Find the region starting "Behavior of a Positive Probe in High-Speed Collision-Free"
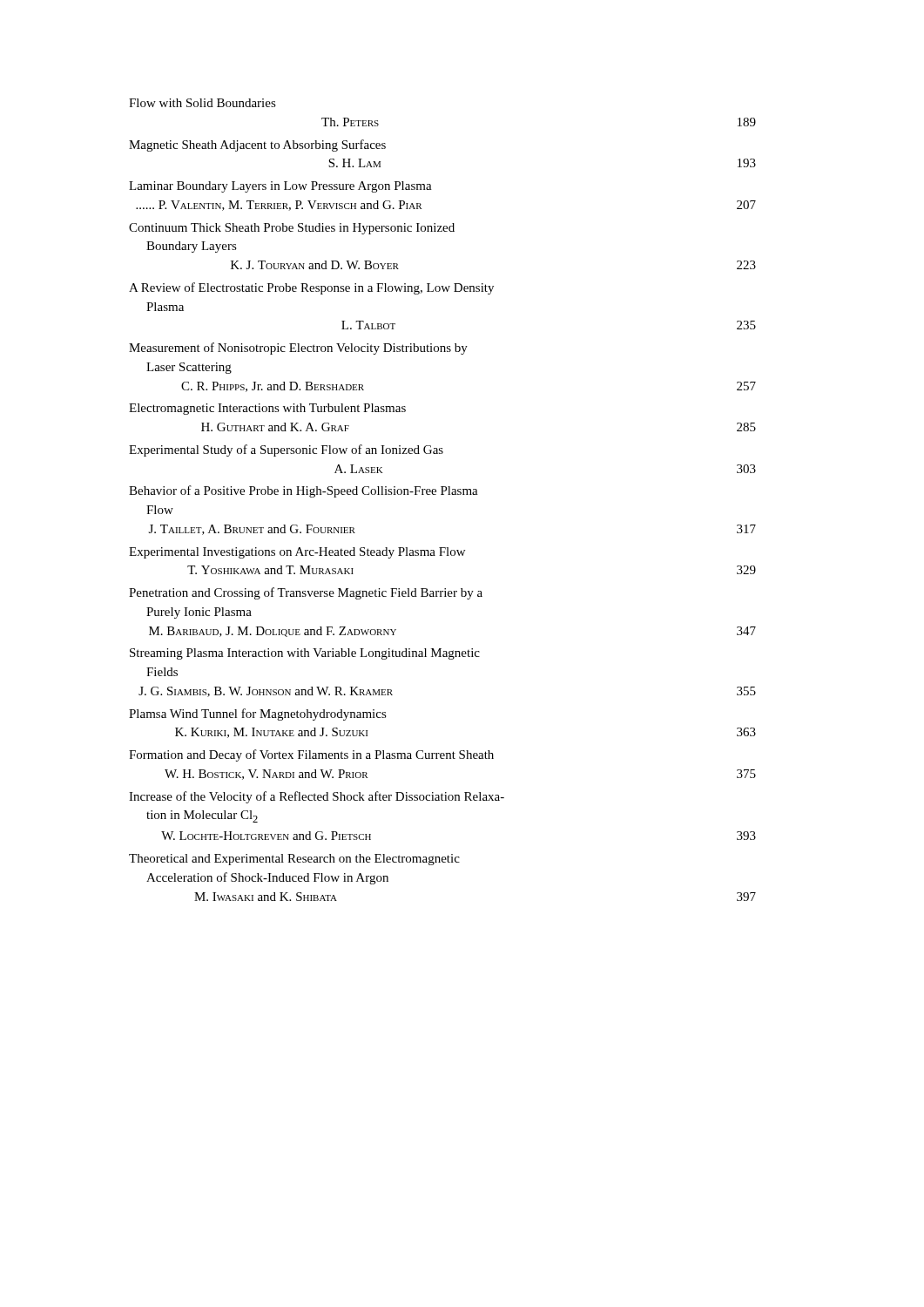 coord(304,491)
